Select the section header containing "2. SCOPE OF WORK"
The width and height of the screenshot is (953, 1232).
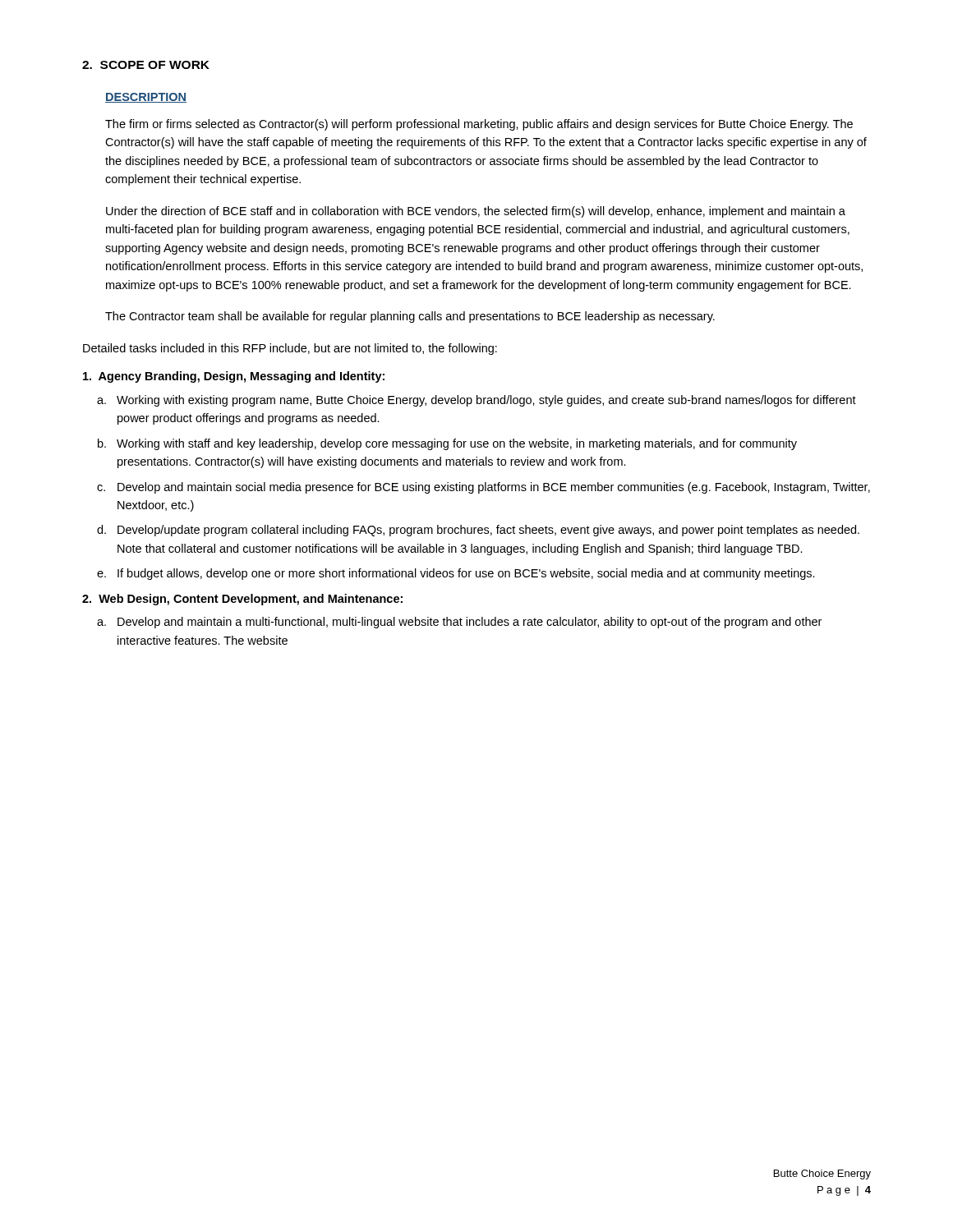[146, 64]
